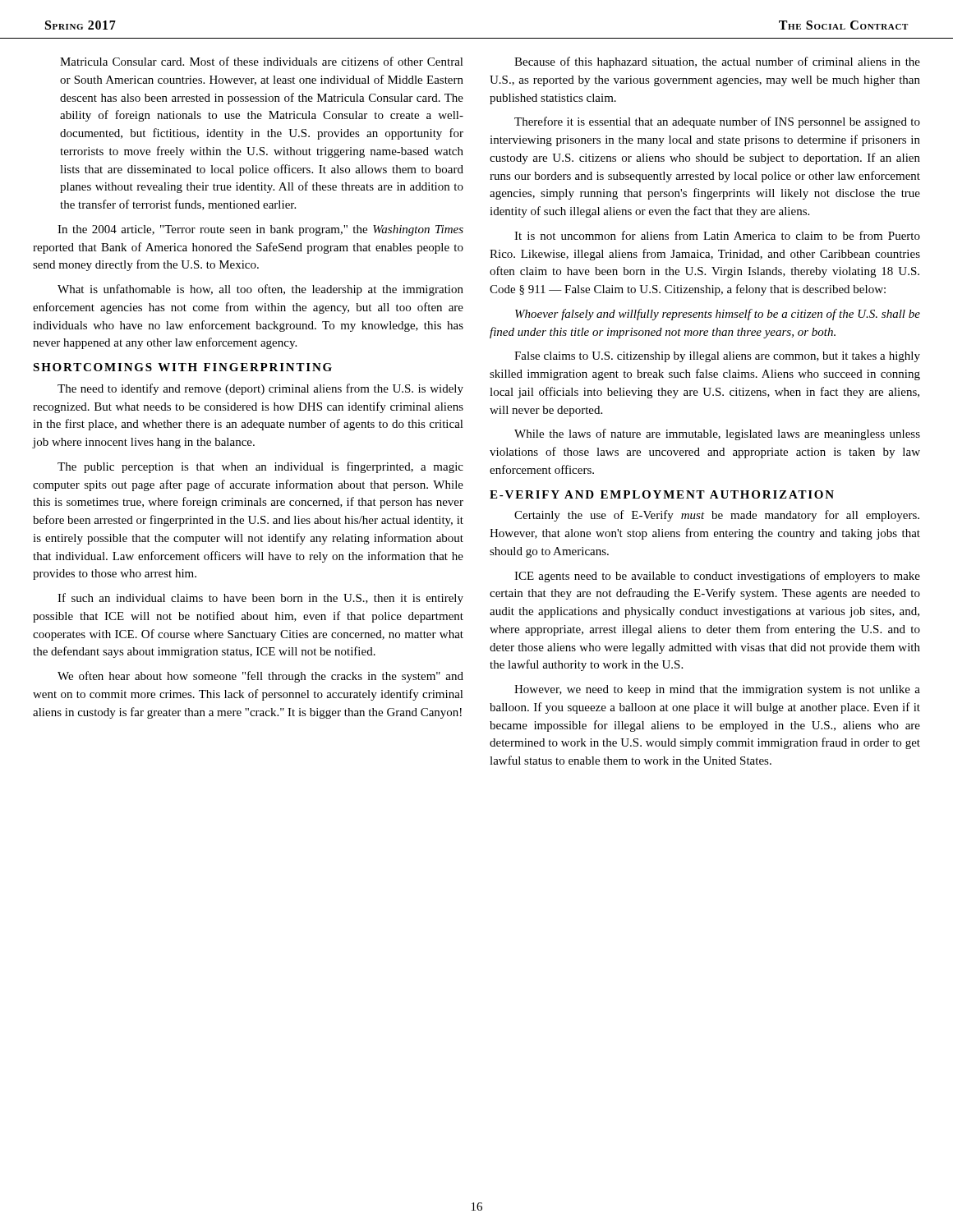Find "Shortcomings with Fingerprinting" on this page
953x1232 pixels.
click(248, 368)
